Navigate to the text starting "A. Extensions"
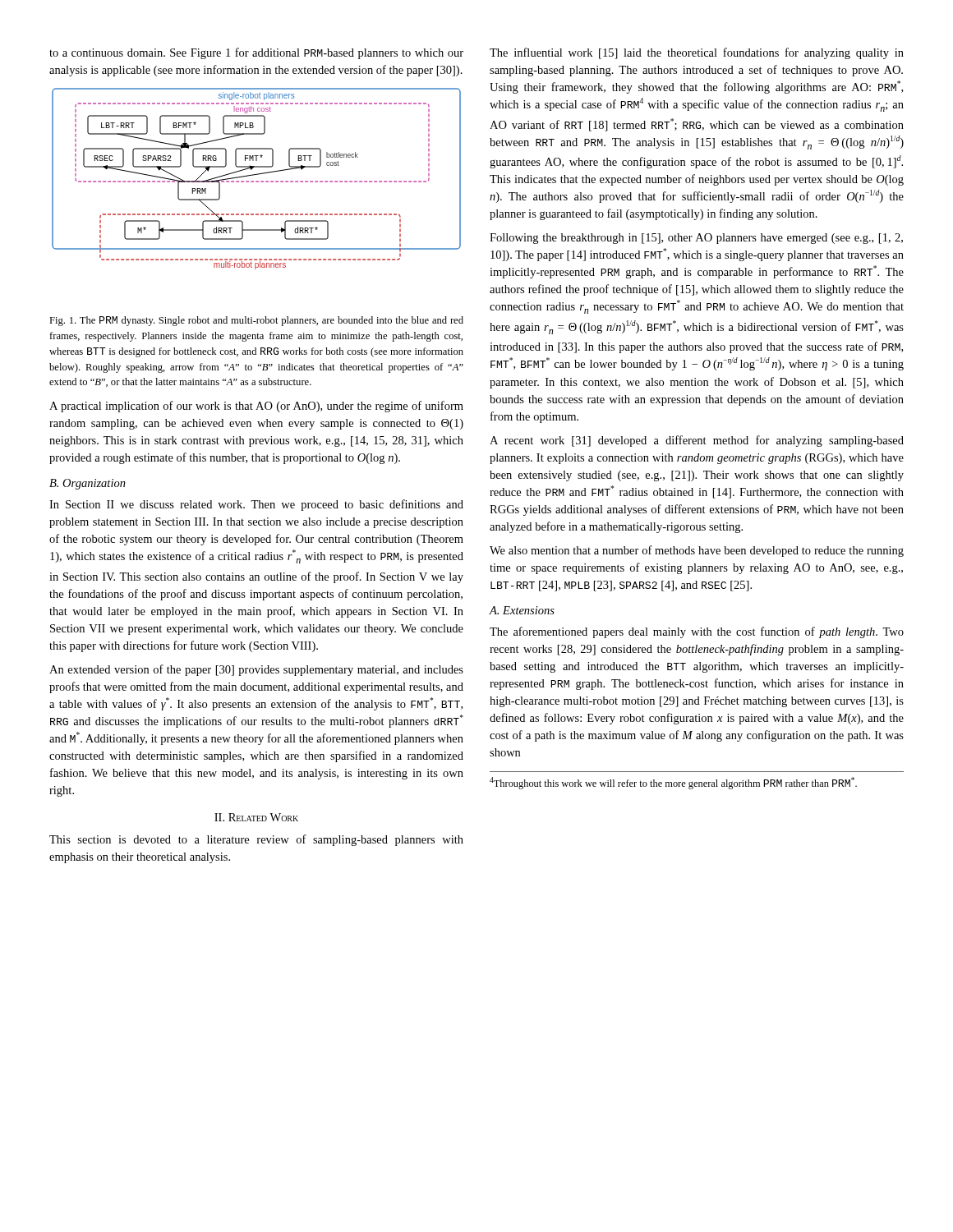The width and height of the screenshot is (953, 1232). click(522, 610)
